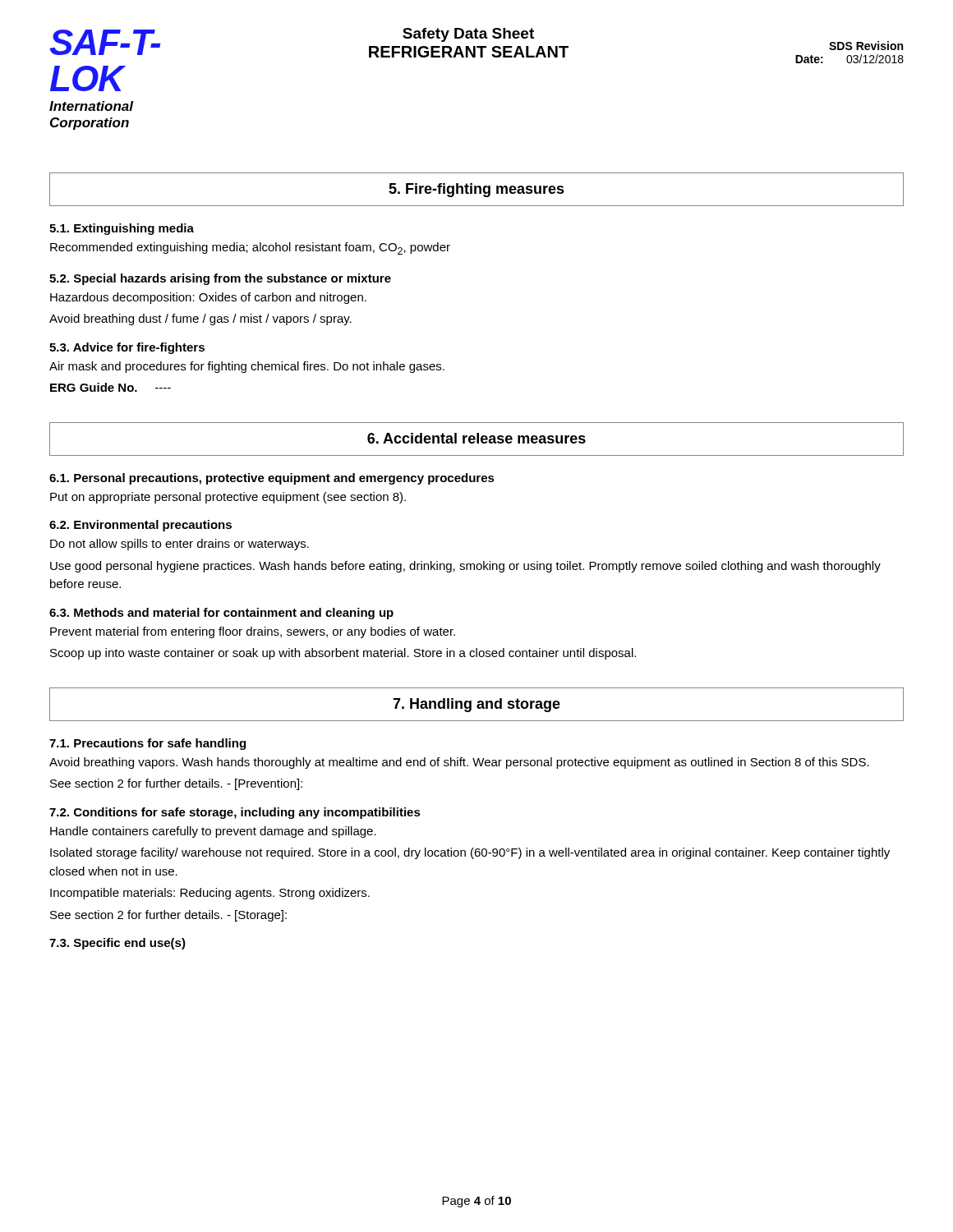Click on the text block that reads "Avoid breathing dust"
This screenshot has height=1232, width=953.
click(201, 318)
